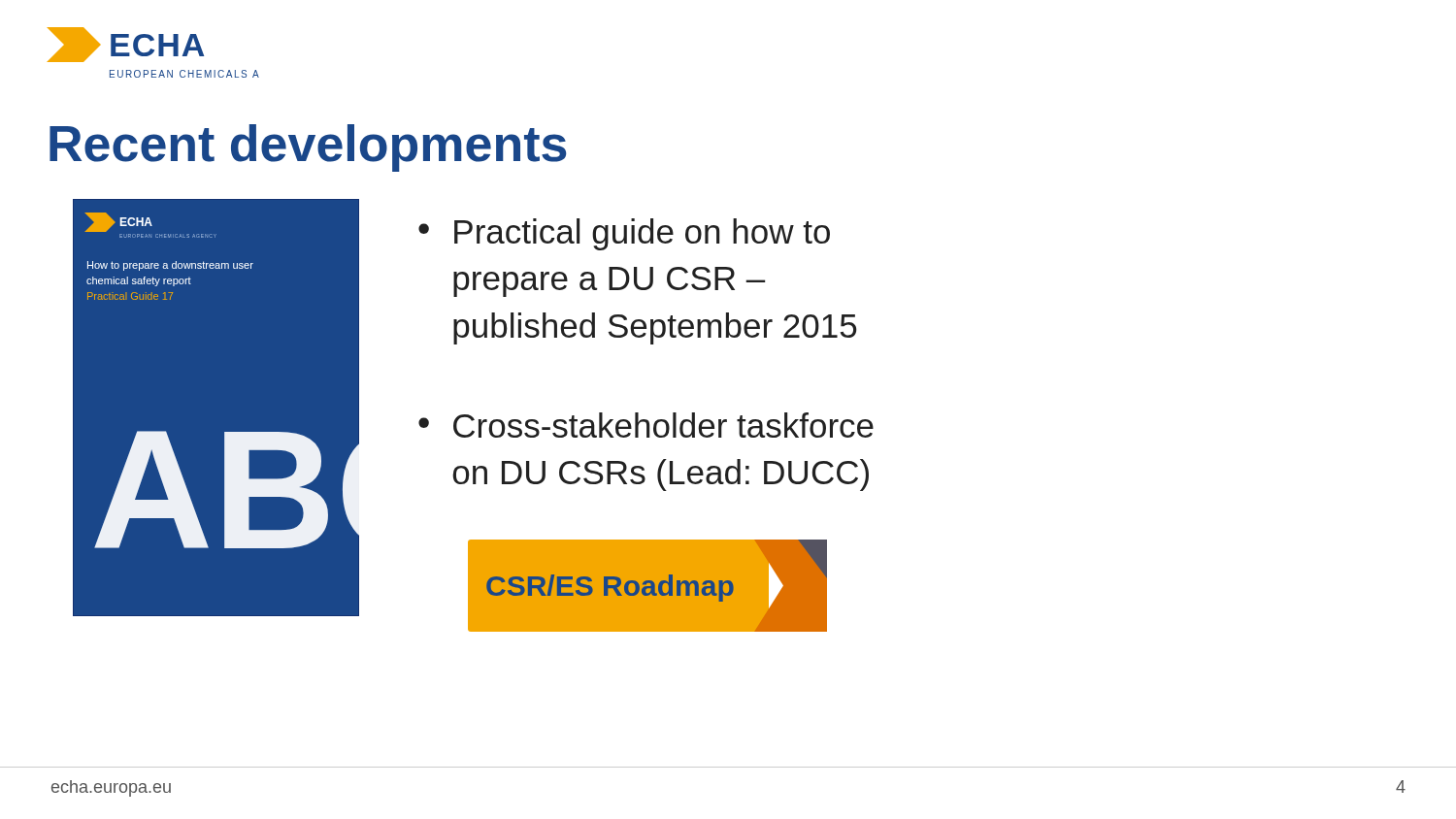1456x819 pixels.
Task: Find the list item containing "• Cross-stakeholder taskforceon DU CSRs (Lead:"
Action: point(646,449)
